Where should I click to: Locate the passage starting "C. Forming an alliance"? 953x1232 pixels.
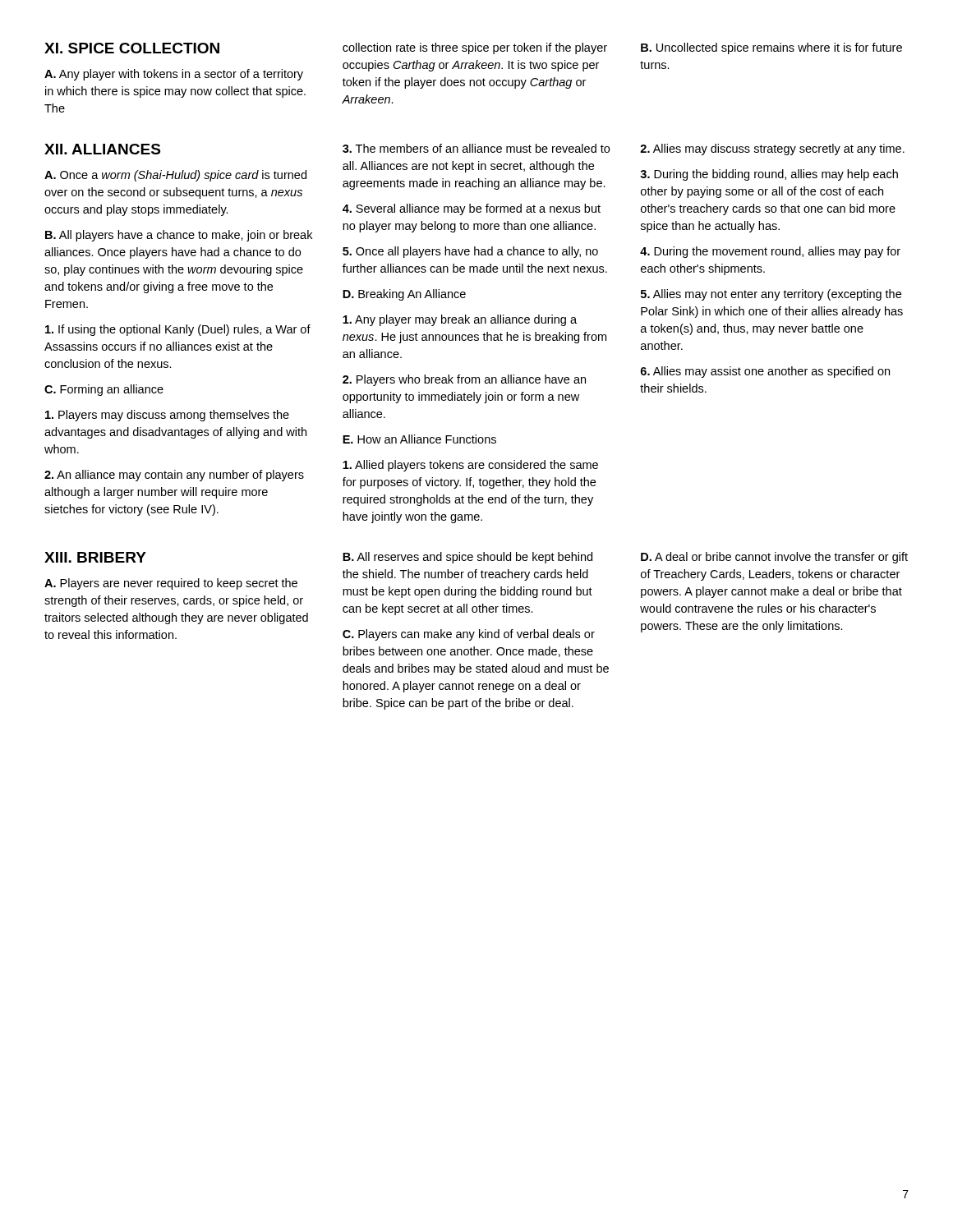click(x=104, y=390)
